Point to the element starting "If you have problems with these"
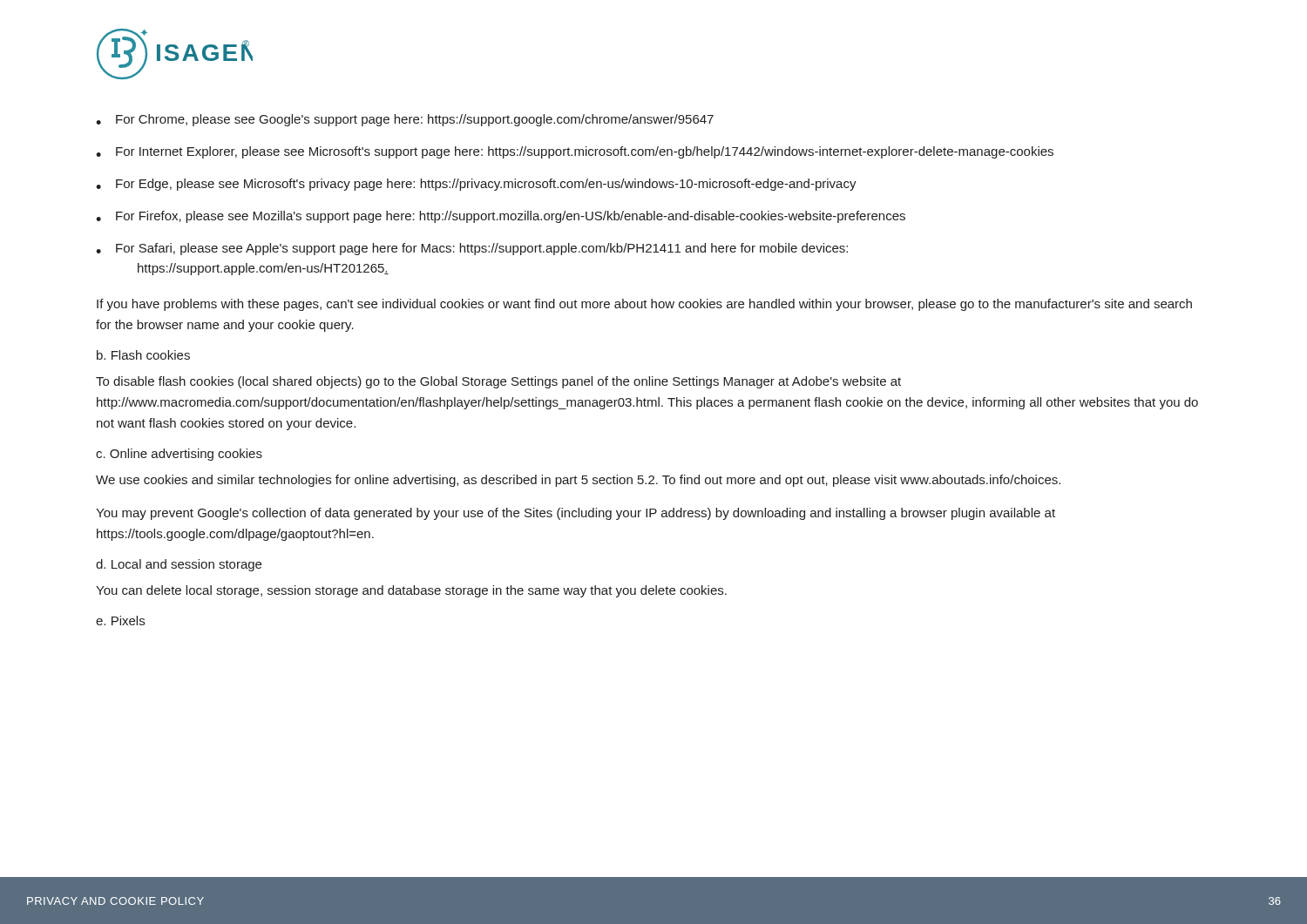Screen dimensions: 924x1307 click(x=644, y=314)
